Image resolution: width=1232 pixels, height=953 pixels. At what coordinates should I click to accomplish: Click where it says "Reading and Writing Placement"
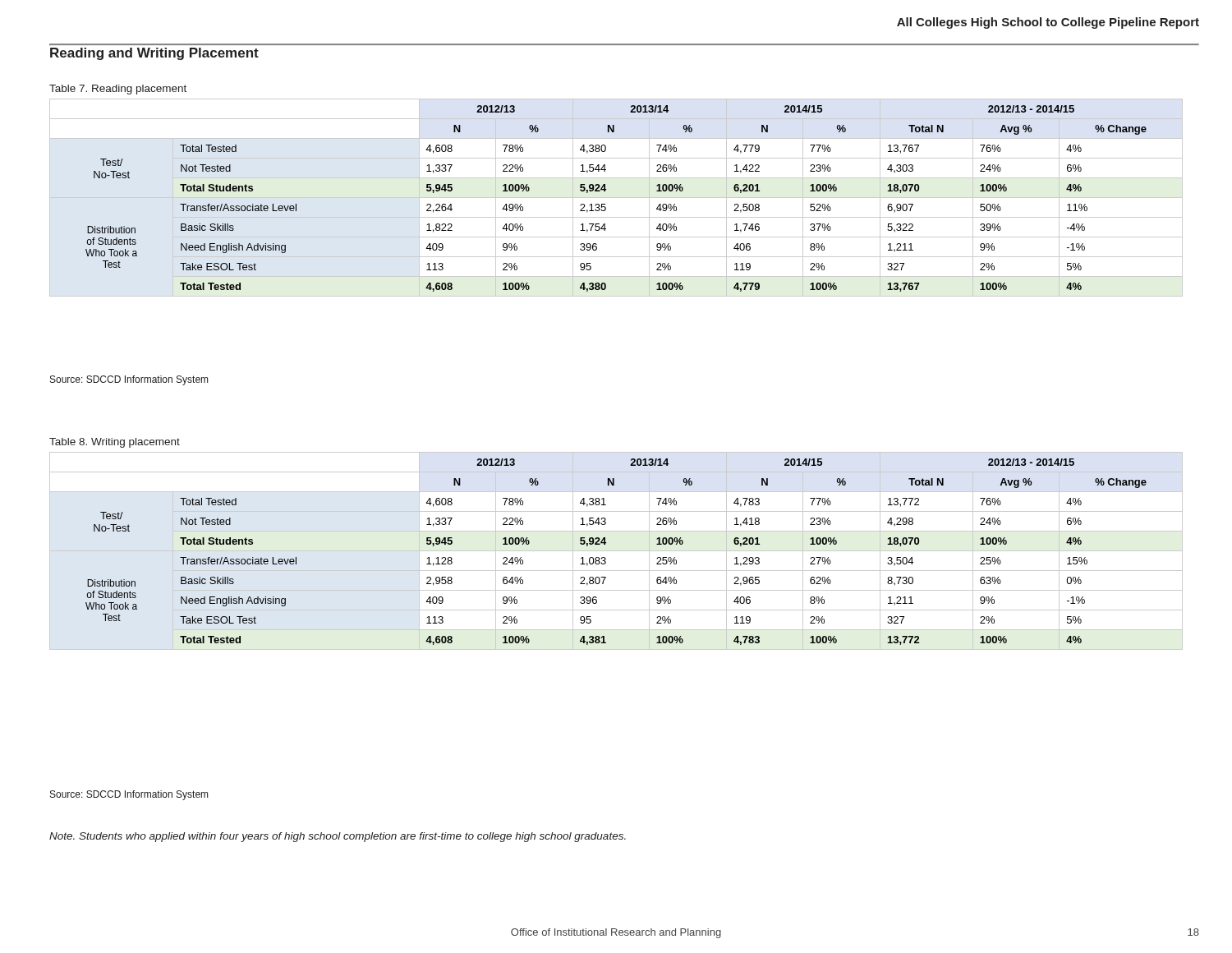tap(154, 53)
